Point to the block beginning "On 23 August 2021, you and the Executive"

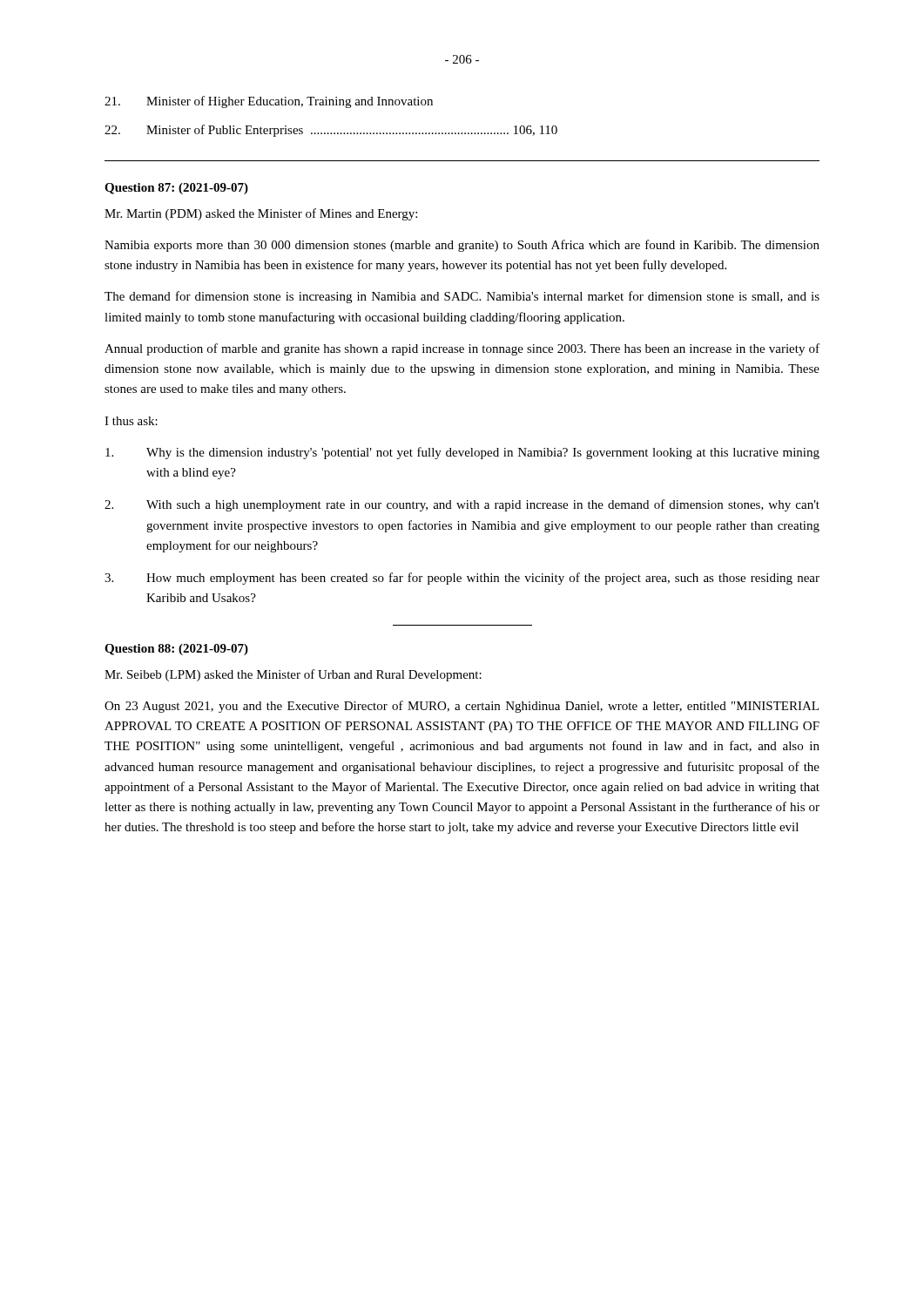pyautogui.click(x=462, y=766)
